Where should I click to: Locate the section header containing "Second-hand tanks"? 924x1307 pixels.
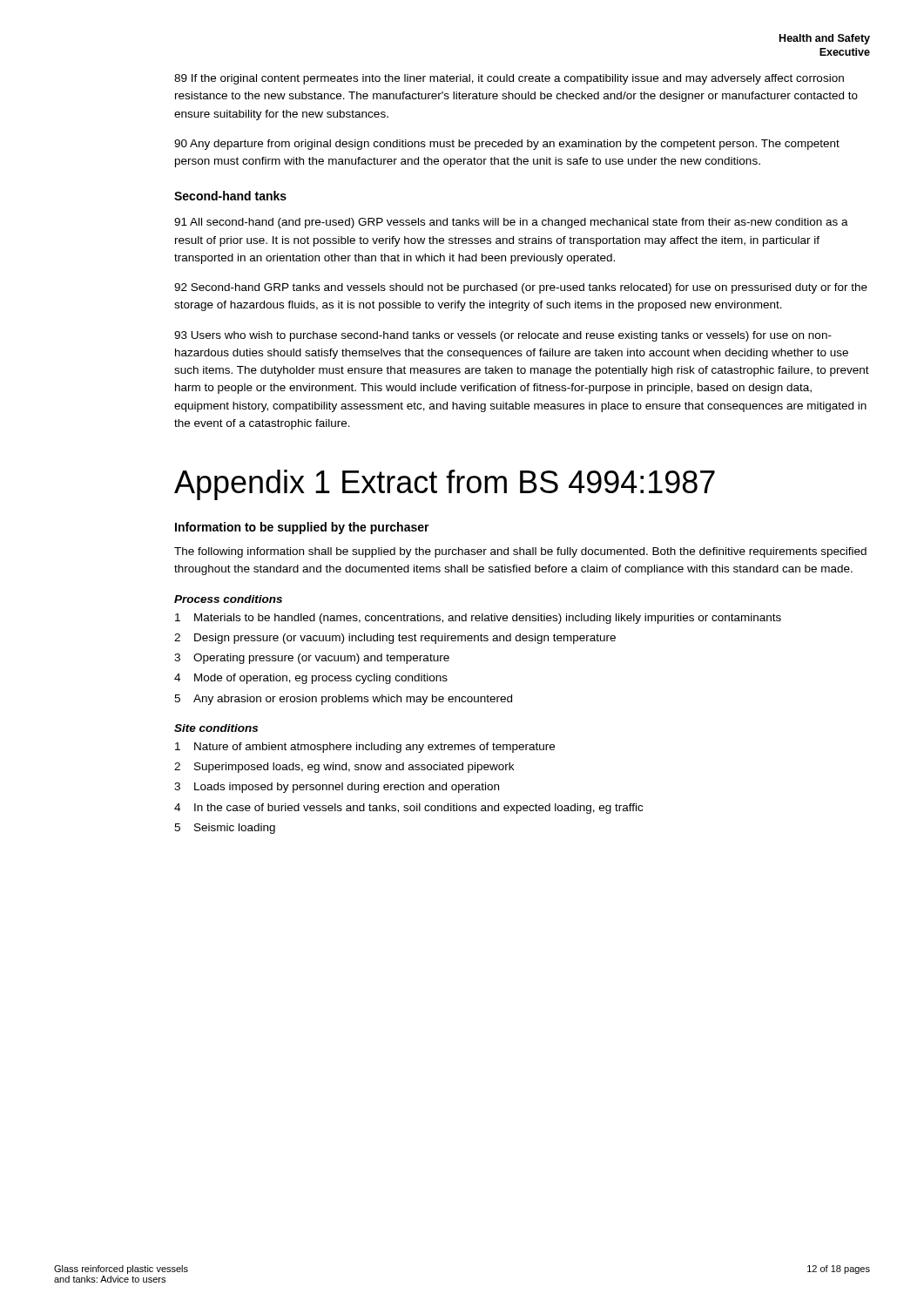pyautogui.click(x=230, y=196)
